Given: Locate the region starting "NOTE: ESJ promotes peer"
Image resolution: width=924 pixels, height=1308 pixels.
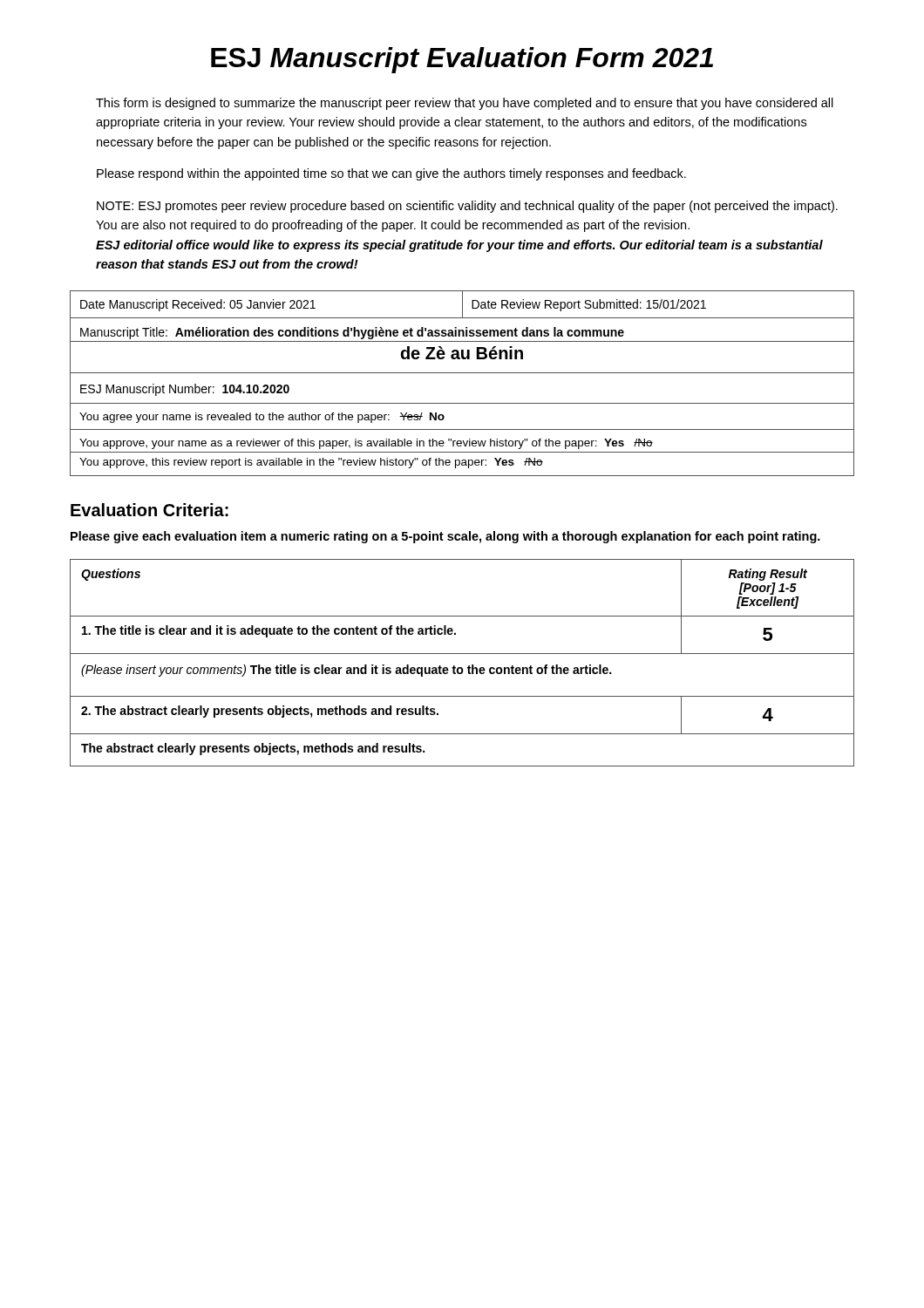Looking at the screenshot, I should click(x=467, y=235).
